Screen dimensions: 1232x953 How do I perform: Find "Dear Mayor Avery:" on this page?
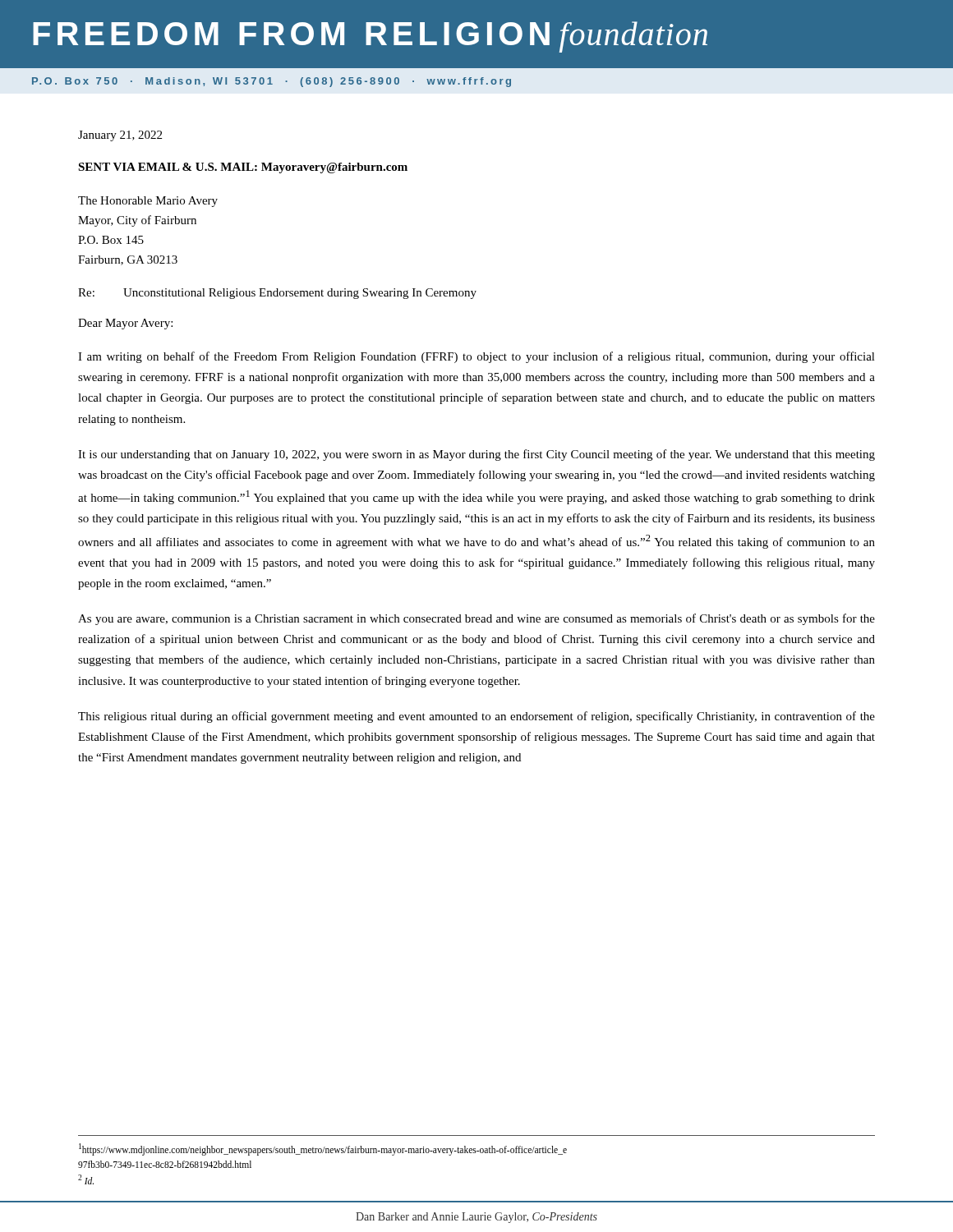[x=126, y=323]
